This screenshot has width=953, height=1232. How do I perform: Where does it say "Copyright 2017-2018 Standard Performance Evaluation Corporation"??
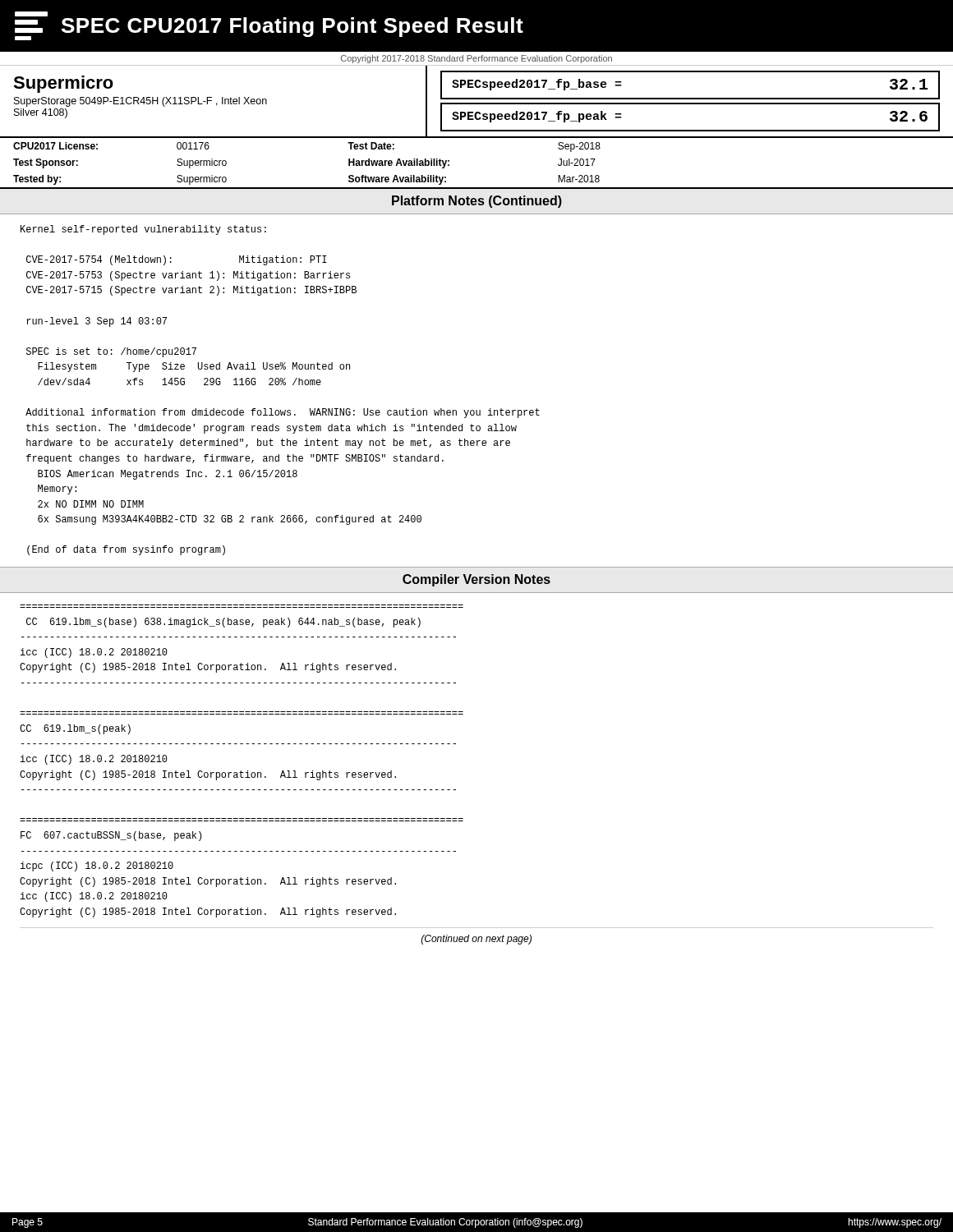click(476, 58)
